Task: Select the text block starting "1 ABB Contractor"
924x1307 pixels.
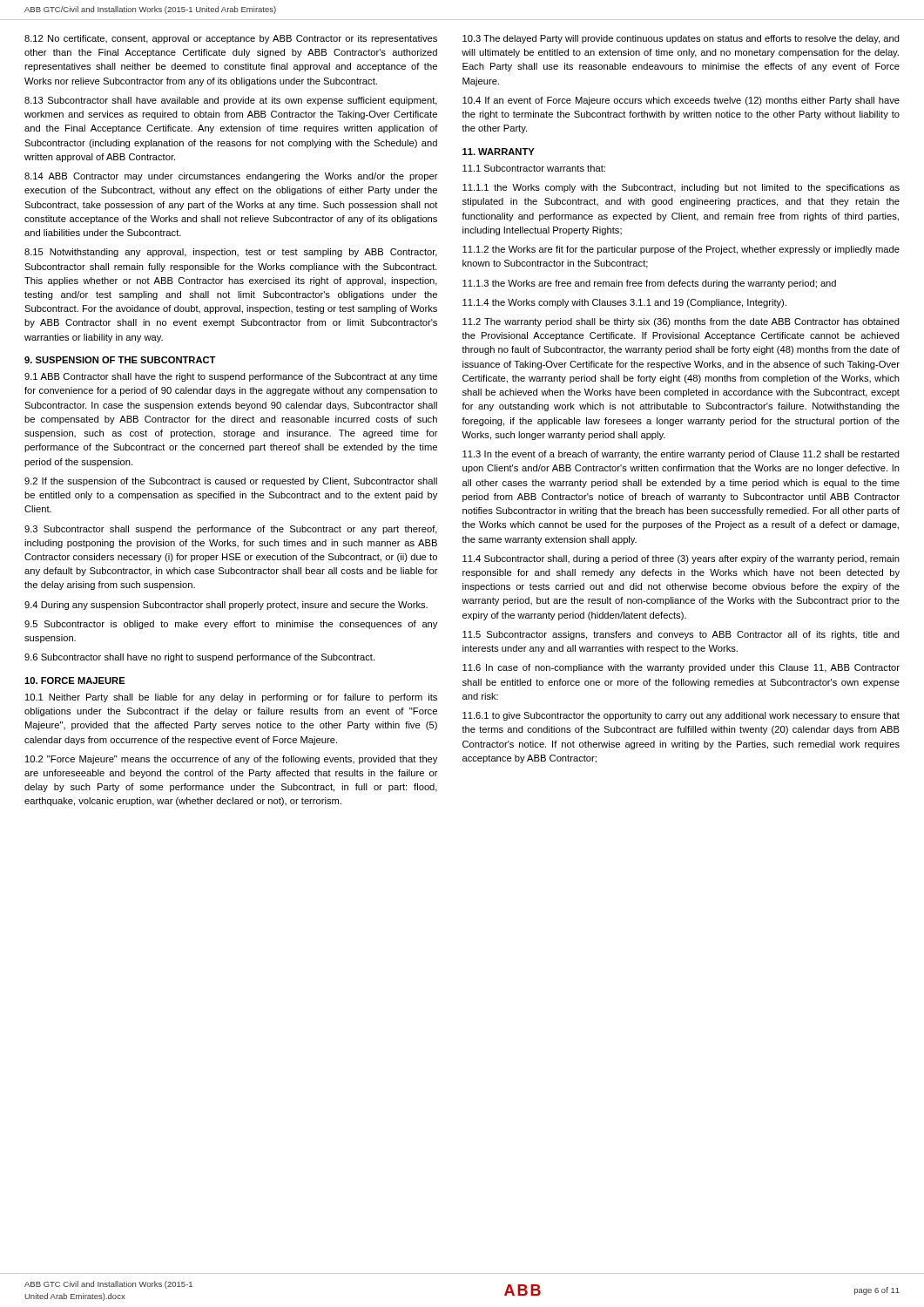Action: click(231, 419)
